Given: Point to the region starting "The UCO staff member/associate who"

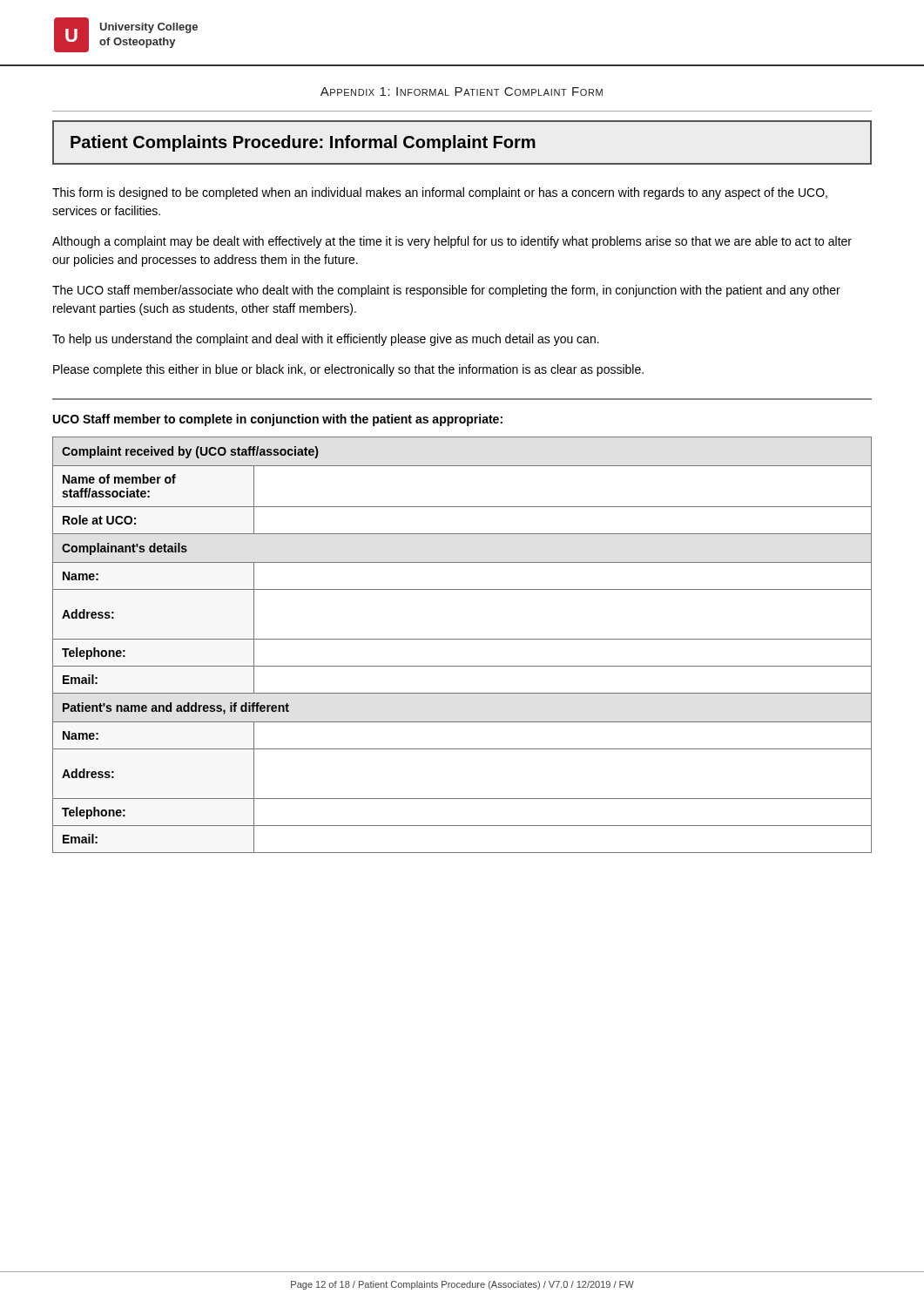Looking at the screenshot, I should [x=446, y=299].
